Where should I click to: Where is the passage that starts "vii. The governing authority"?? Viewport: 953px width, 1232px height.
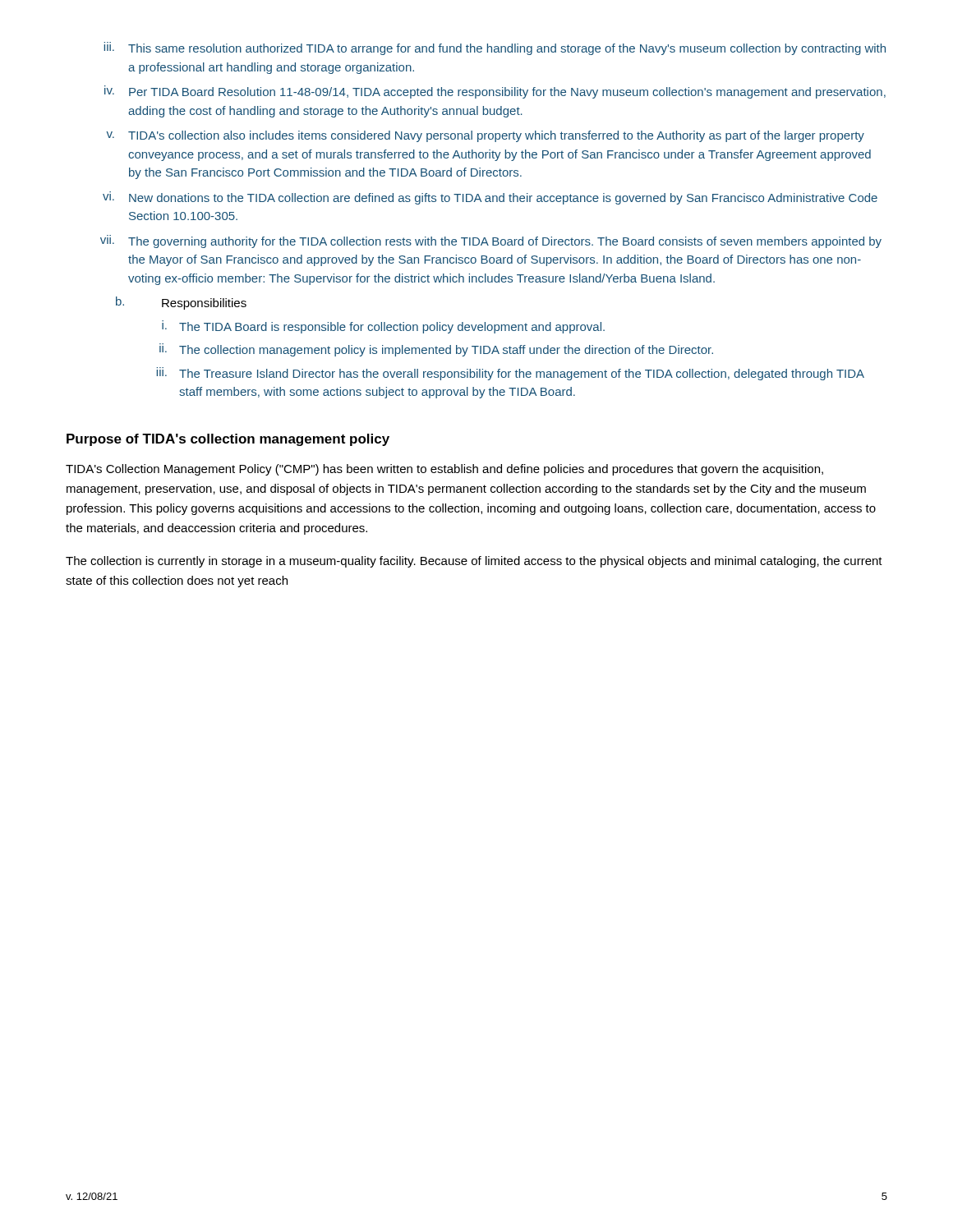click(476, 260)
